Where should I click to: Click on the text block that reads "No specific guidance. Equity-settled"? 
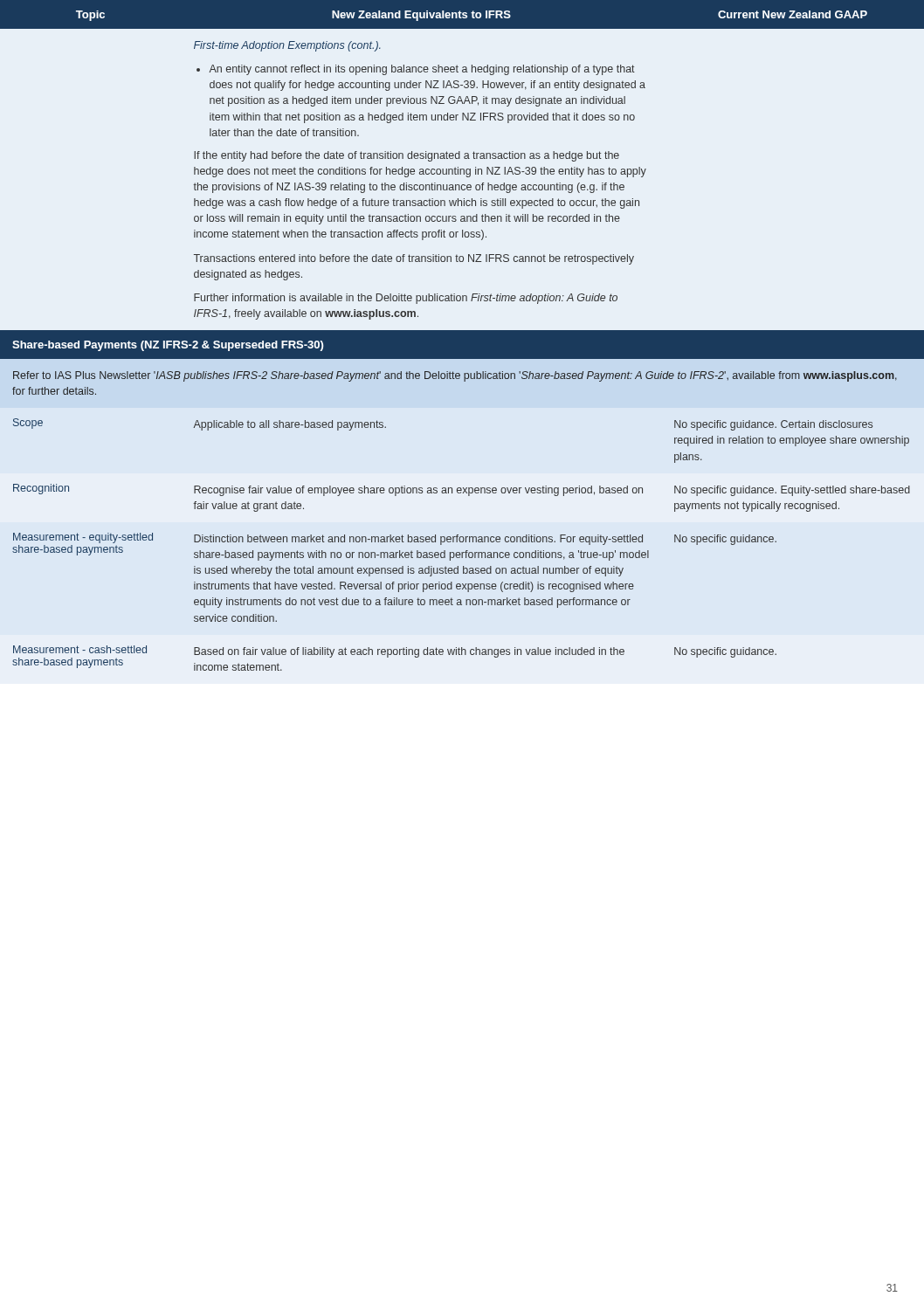pyautogui.click(x=792, y=498)
